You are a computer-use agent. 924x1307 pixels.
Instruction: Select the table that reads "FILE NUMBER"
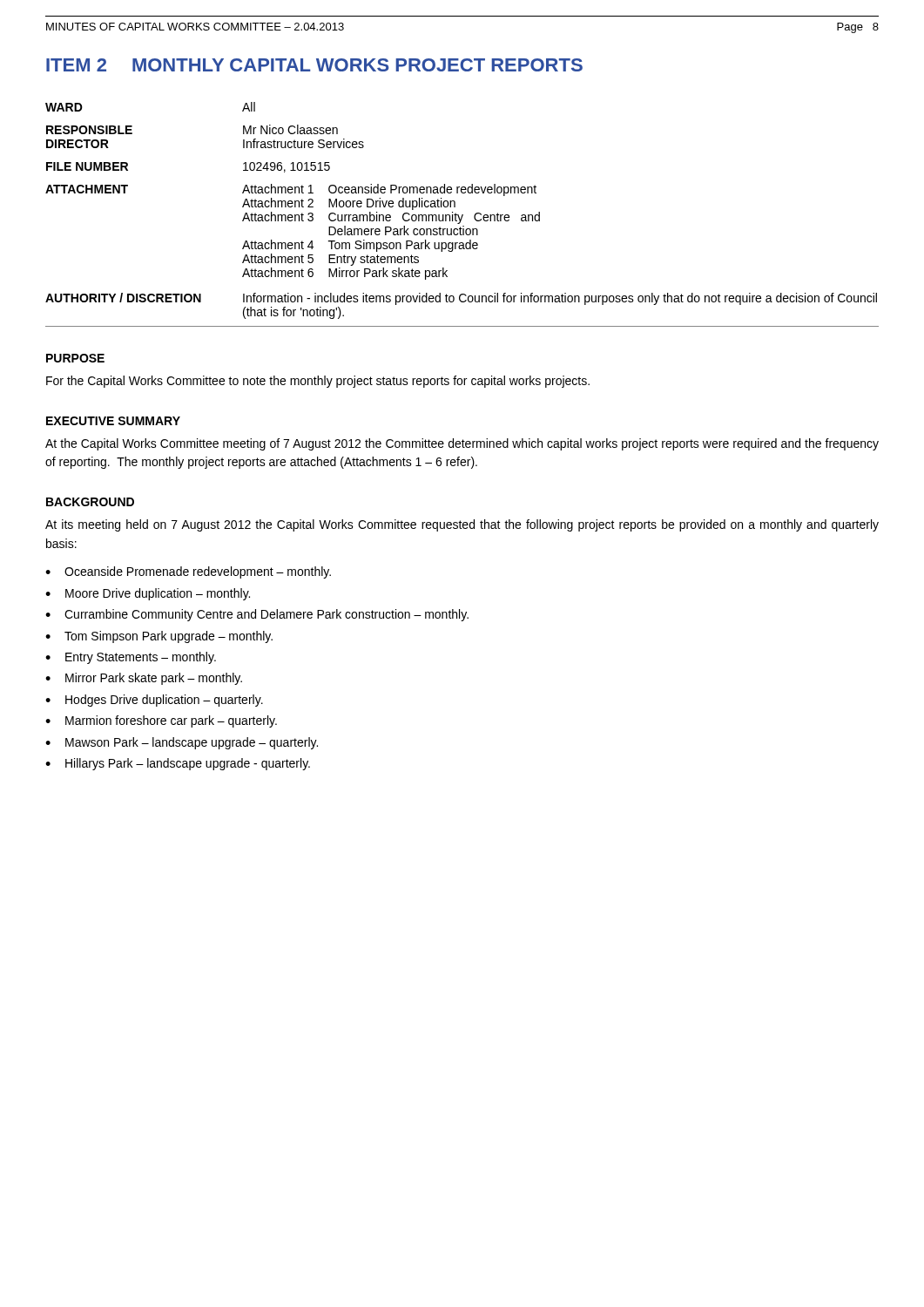pos(462,211)
